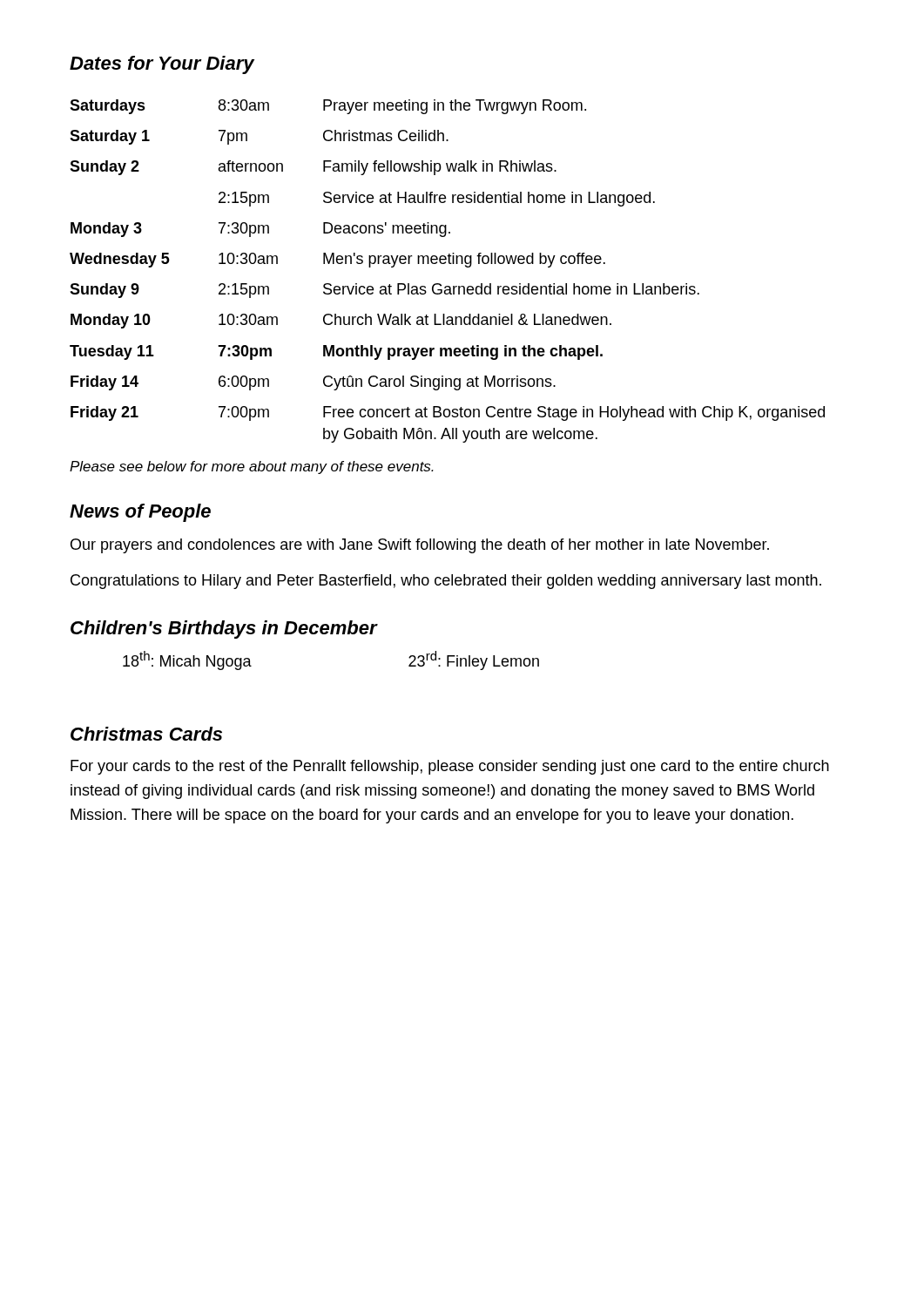Navigate to the region starting "News of People"

point(140,511)
